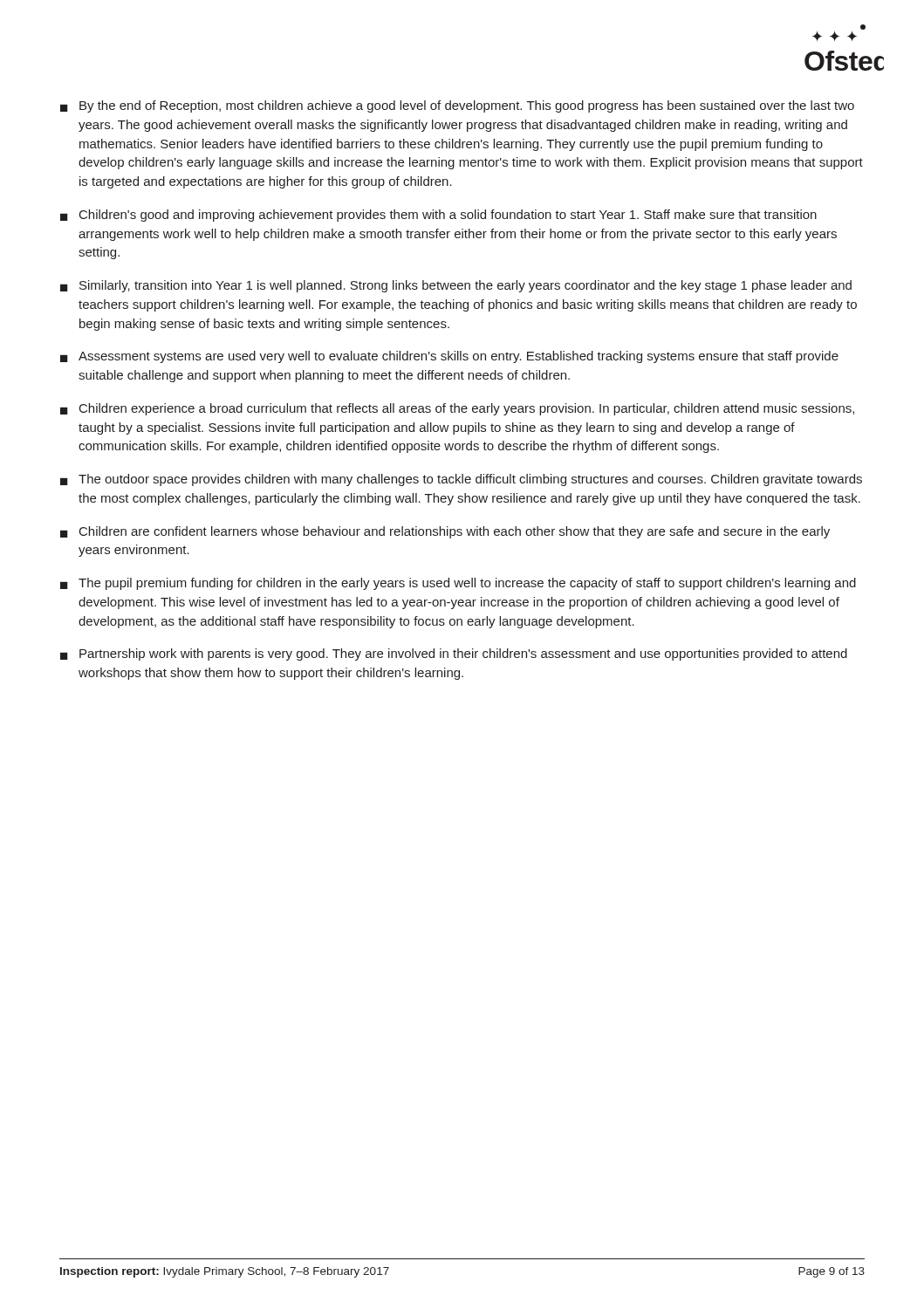Image resolution: width=924 pixels, height=1309 pixels.
Task: Locate the list item with the text "■ Children's good"
Action: coord(462,233)
